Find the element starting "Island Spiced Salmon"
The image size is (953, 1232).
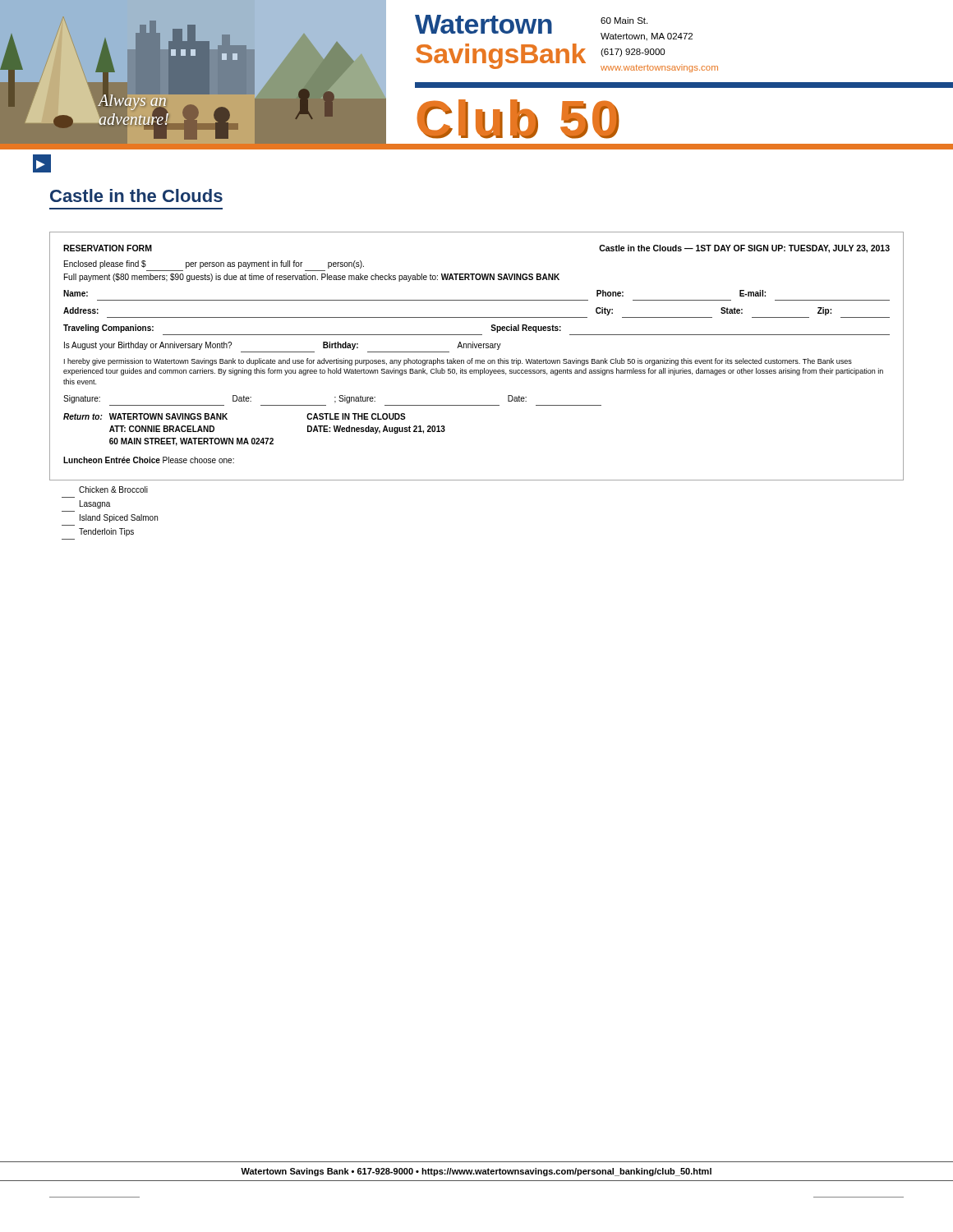tap(110, 518)
